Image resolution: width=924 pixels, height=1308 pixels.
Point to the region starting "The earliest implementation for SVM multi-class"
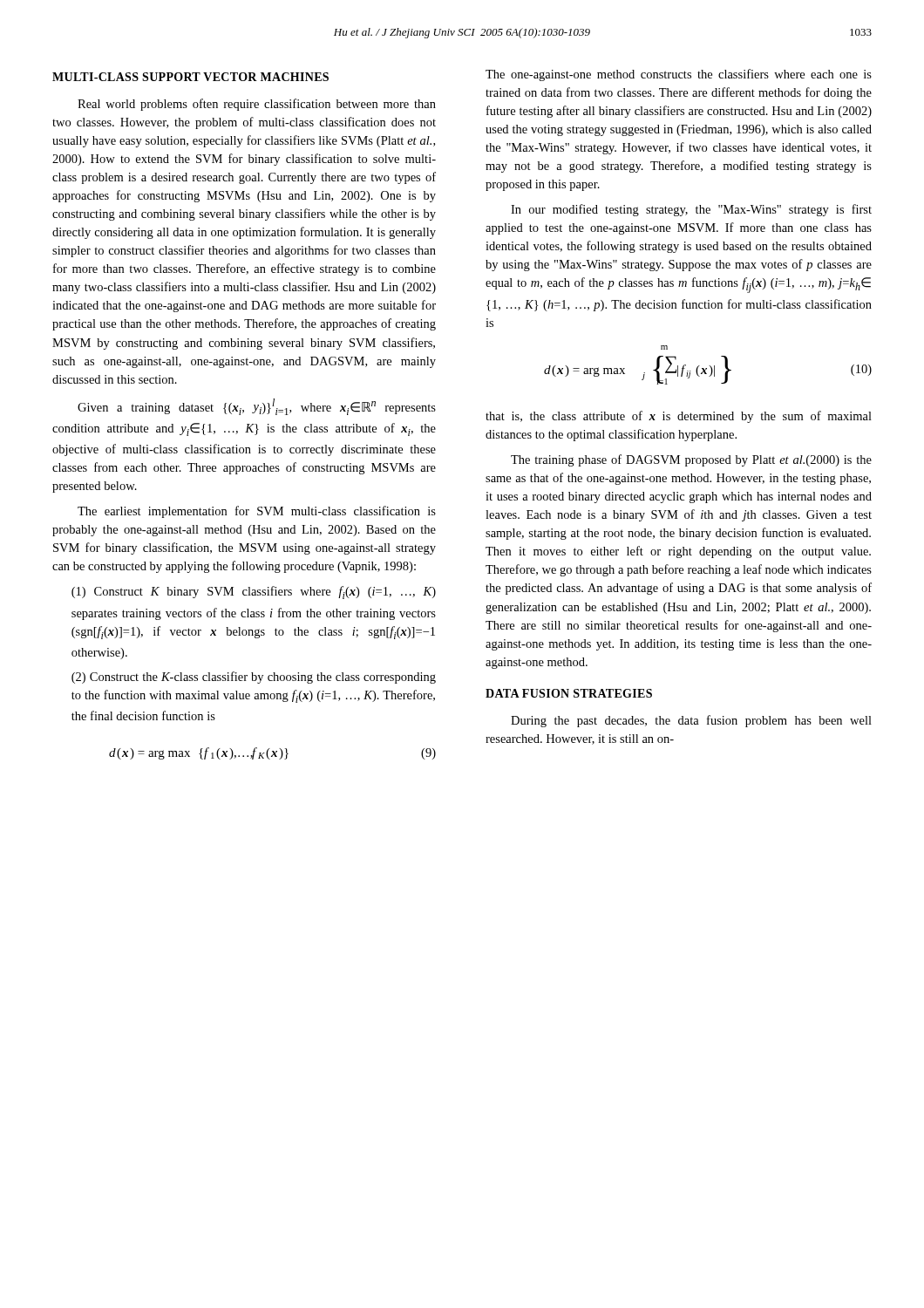coord(244,539)
